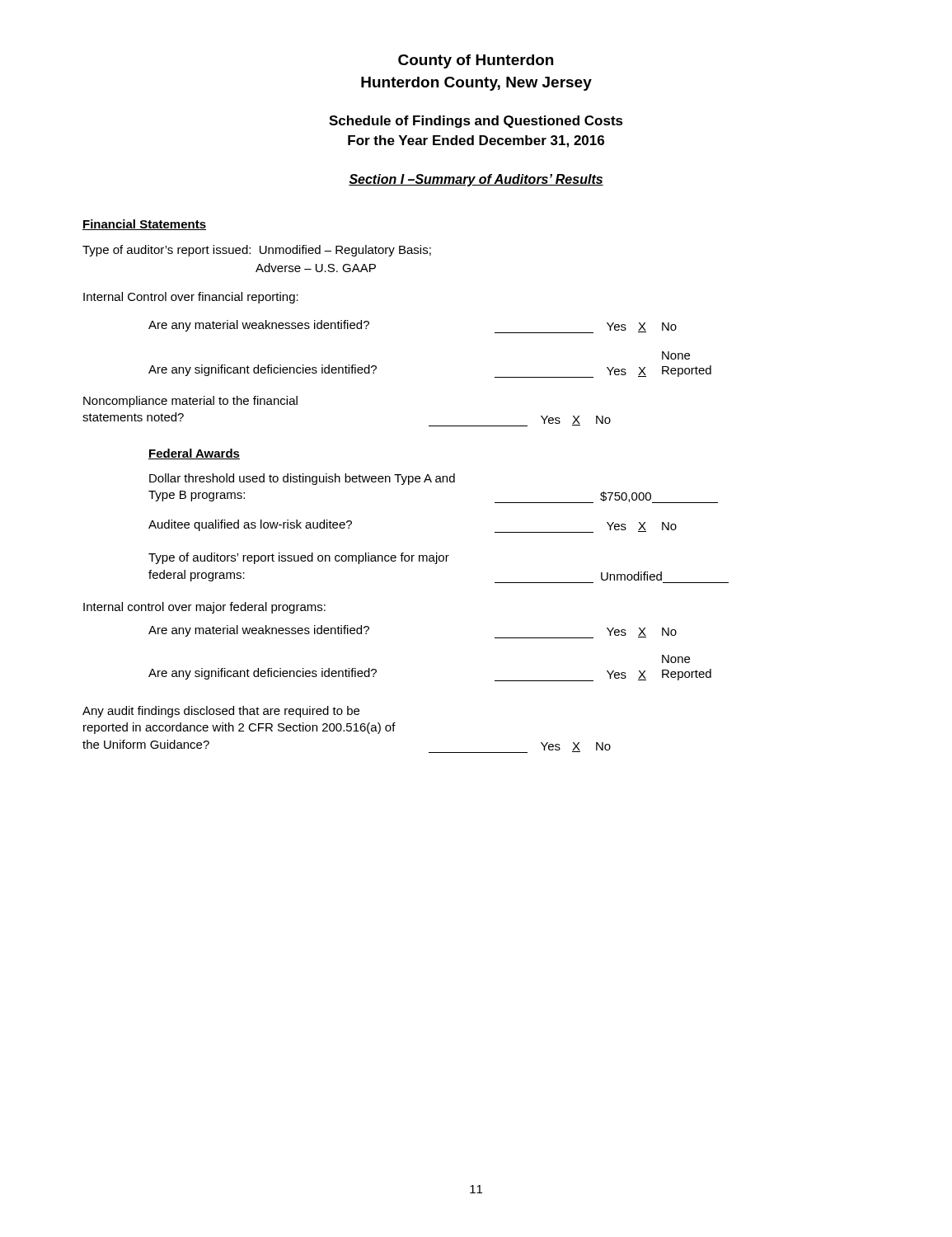
Task: Point to the text block starting "Internal Control over financial reporting:"
Action: (191, 296)
